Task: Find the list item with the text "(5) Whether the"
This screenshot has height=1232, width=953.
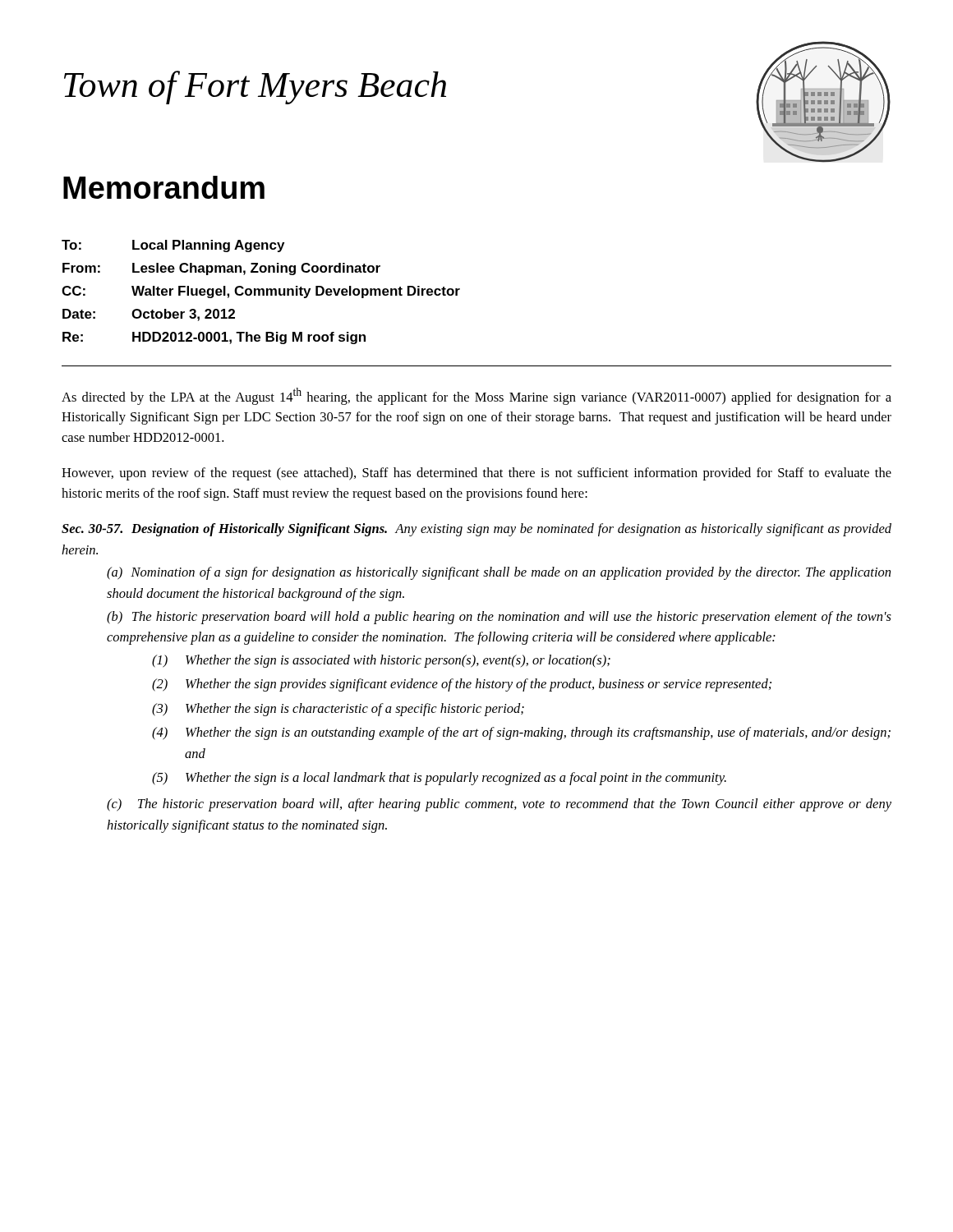Action: (522, 778)
